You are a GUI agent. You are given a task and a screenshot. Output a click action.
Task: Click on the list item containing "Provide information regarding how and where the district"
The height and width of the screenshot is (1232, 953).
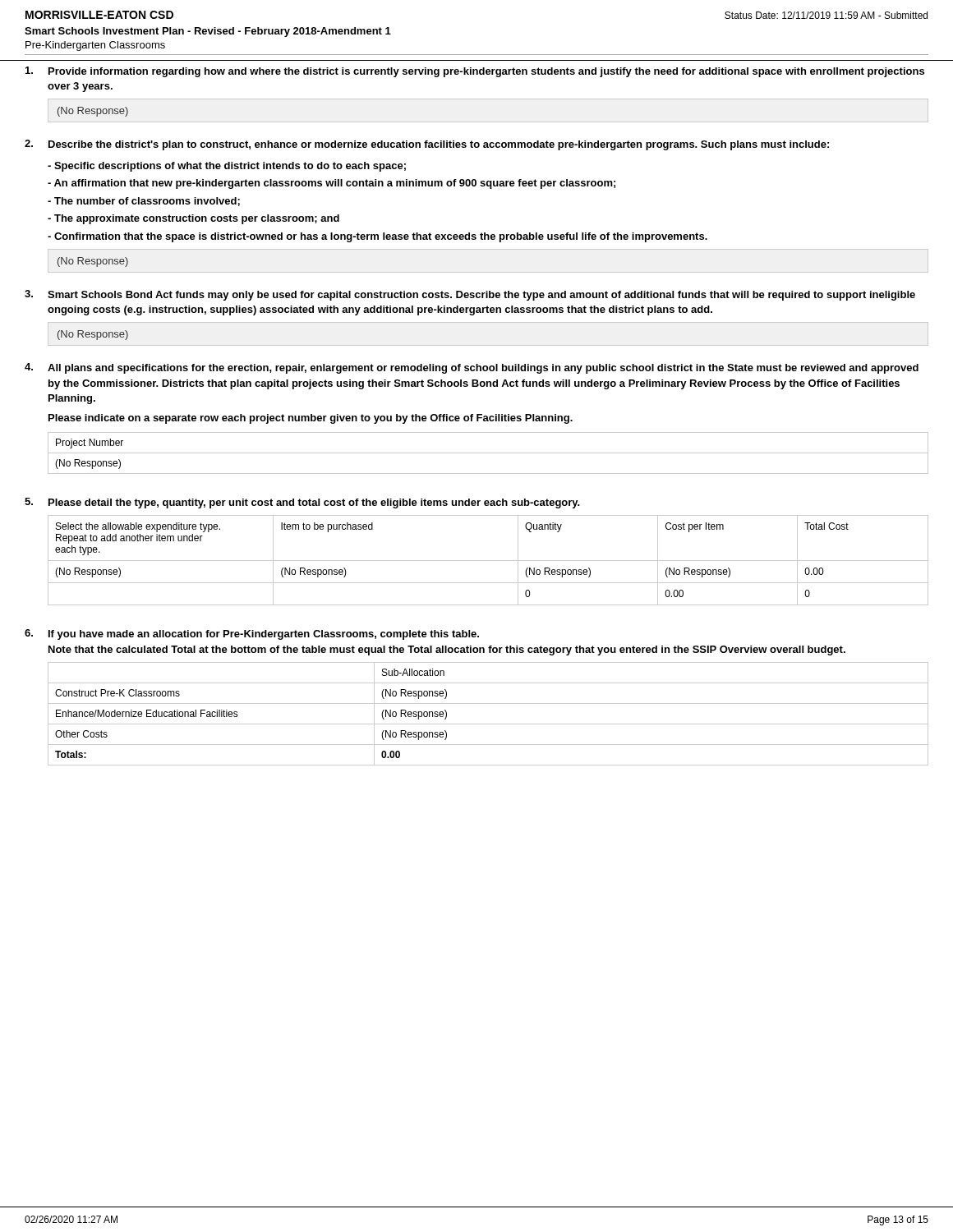486,79
